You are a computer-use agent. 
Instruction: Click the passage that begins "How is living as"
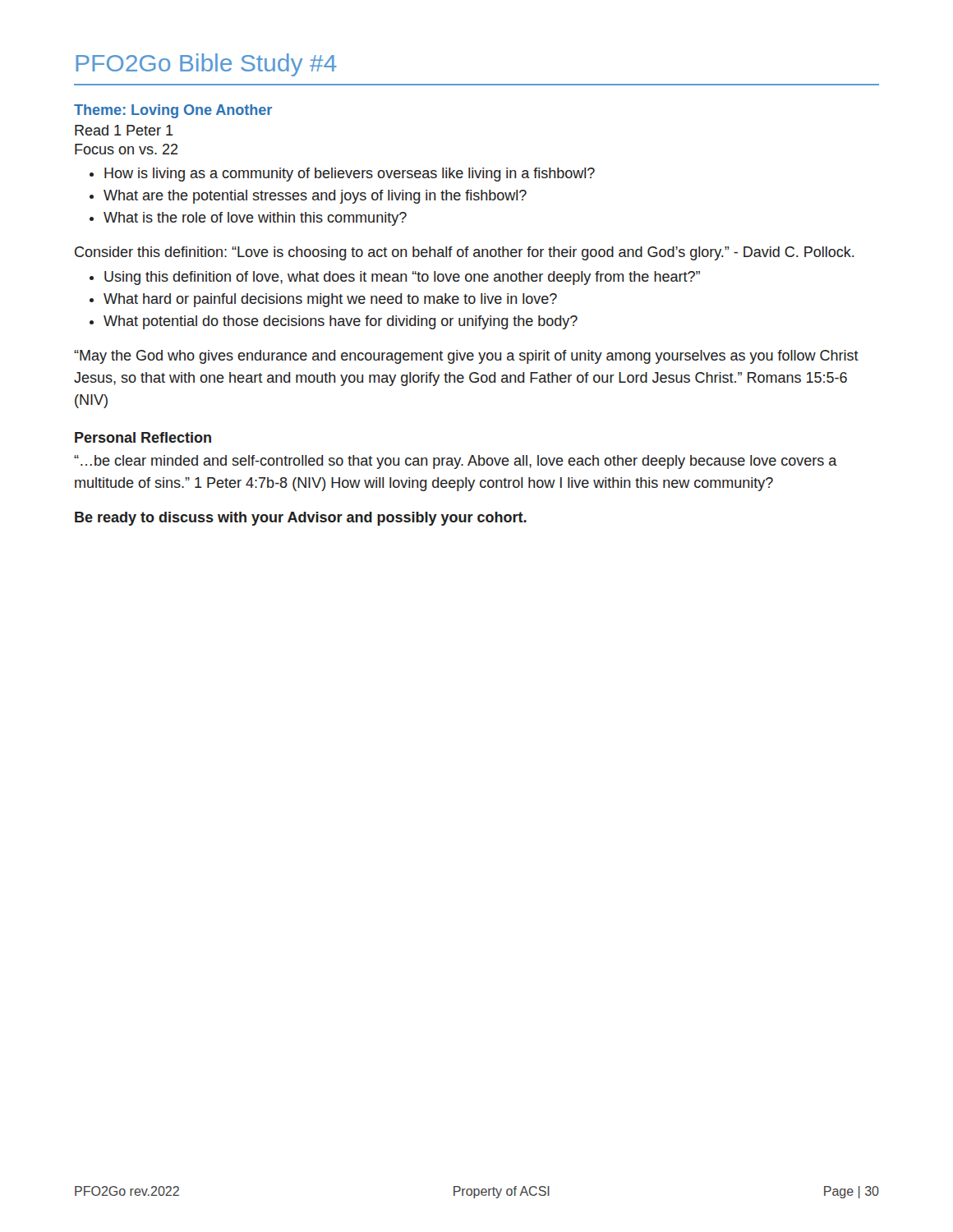pos(476,174)
